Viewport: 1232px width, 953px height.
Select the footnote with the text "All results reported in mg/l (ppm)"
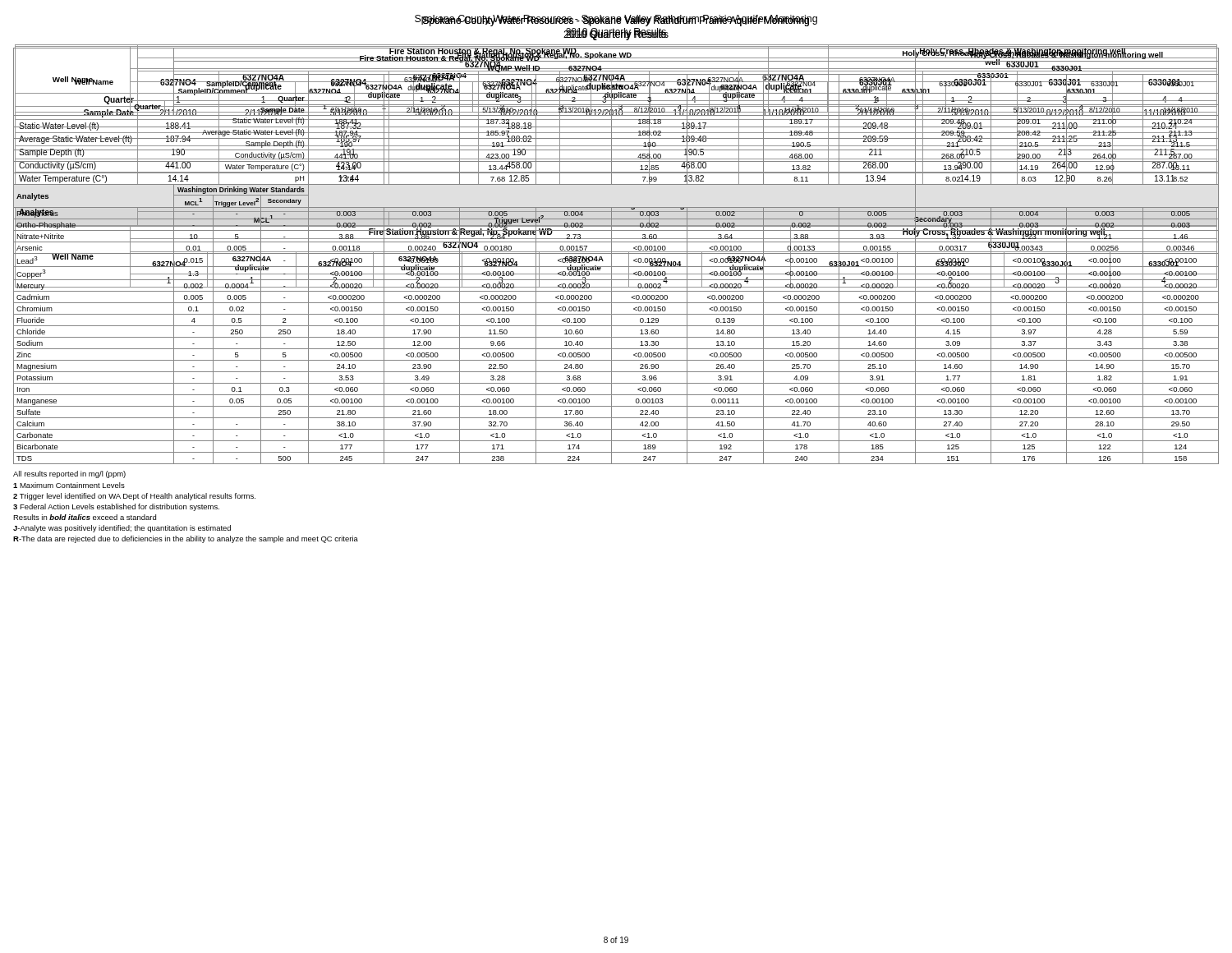click(70, 474)
